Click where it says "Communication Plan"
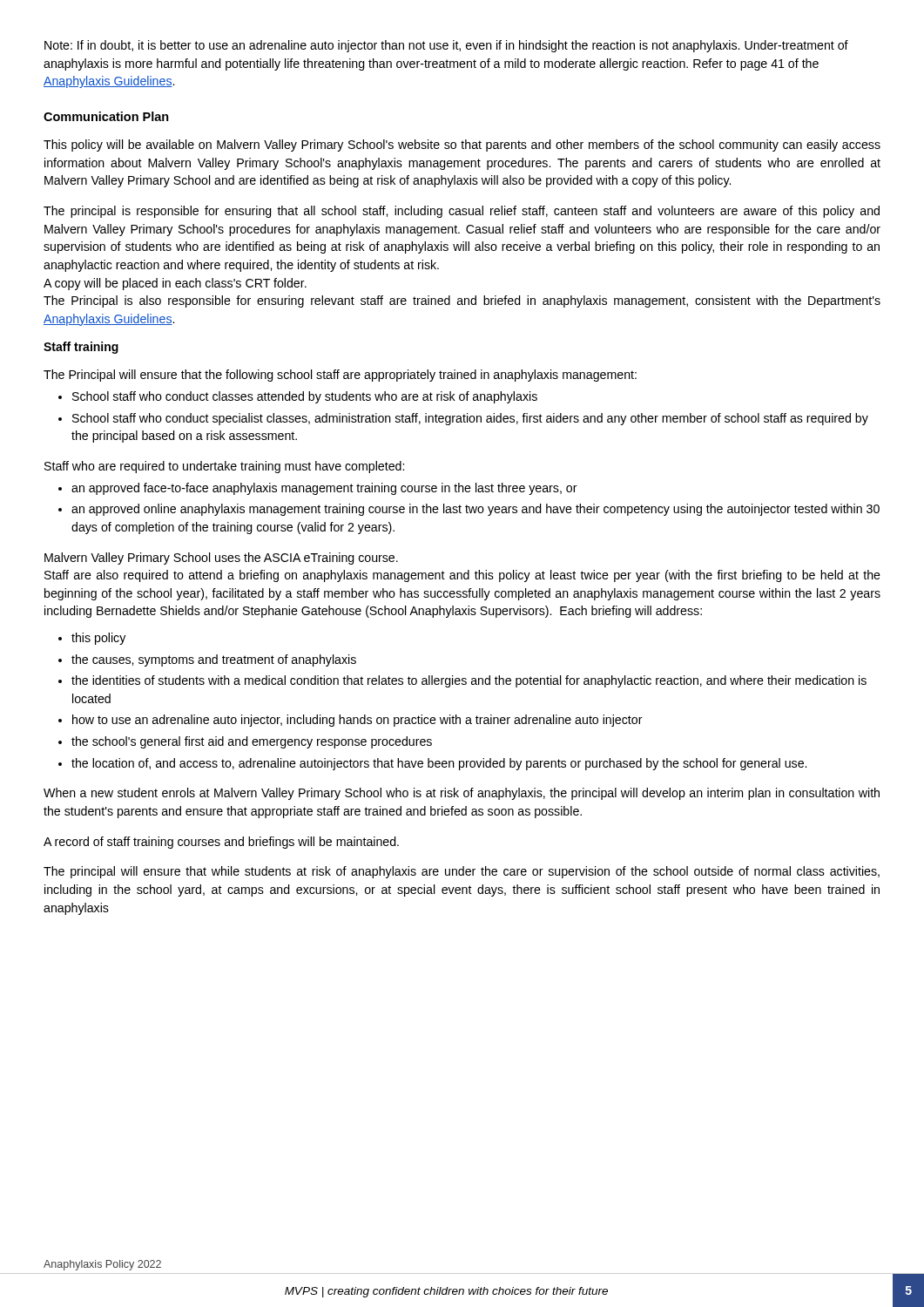924x1307 pixels. click(x=106, y=116)
